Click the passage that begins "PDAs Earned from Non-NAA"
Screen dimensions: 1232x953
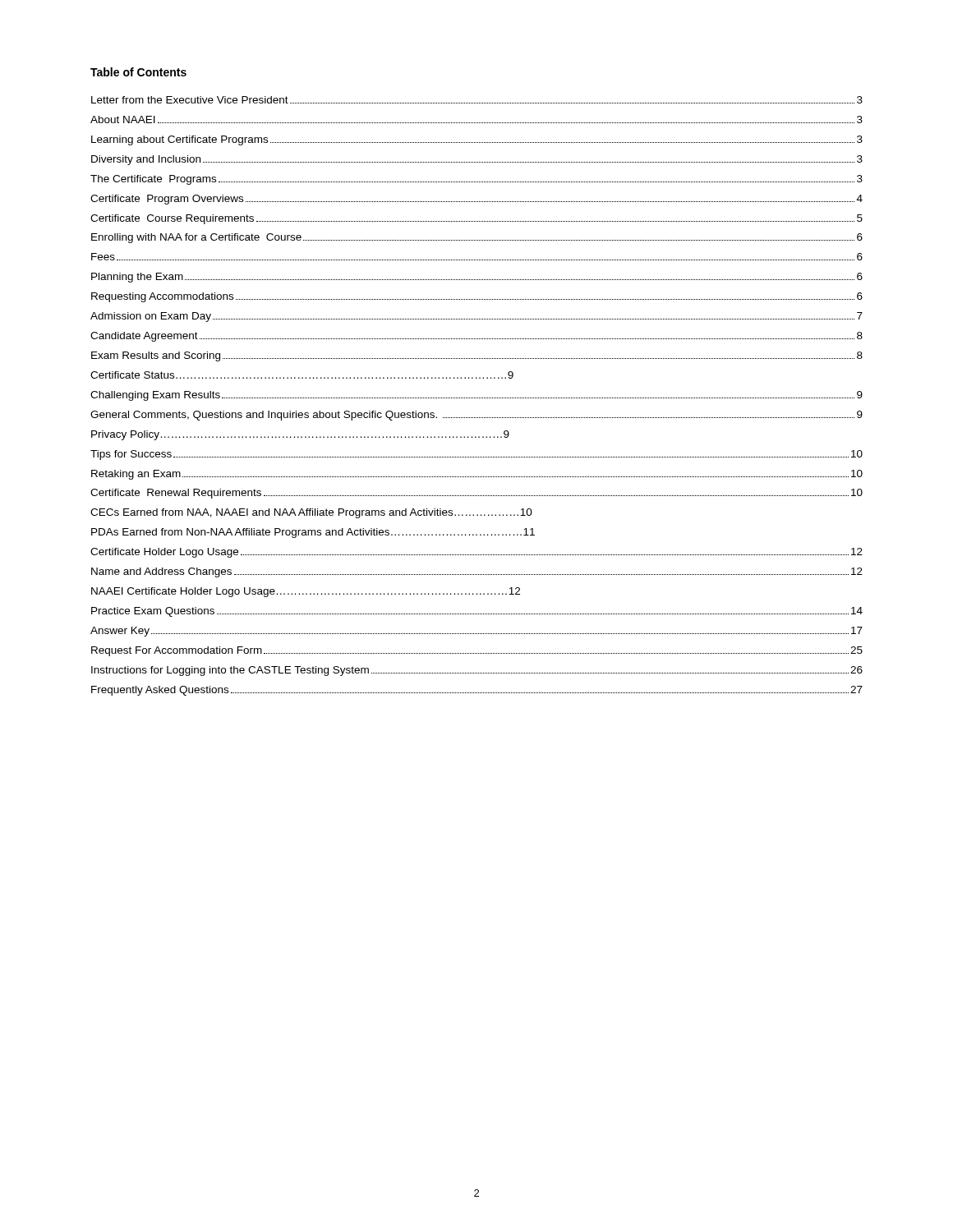(x=313, y=533)
